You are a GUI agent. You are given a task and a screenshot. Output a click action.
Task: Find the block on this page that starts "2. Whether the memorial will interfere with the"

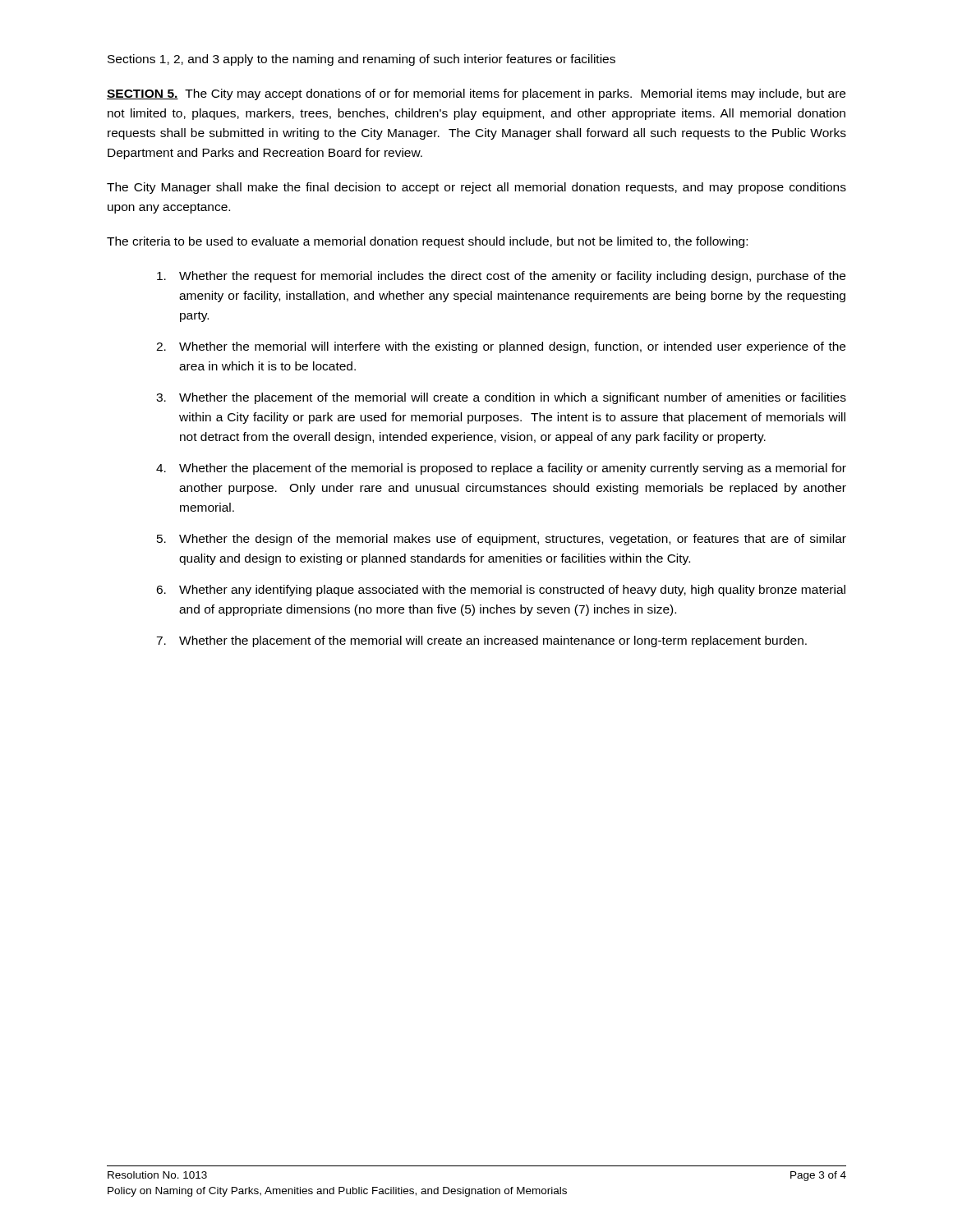point(501,357)
